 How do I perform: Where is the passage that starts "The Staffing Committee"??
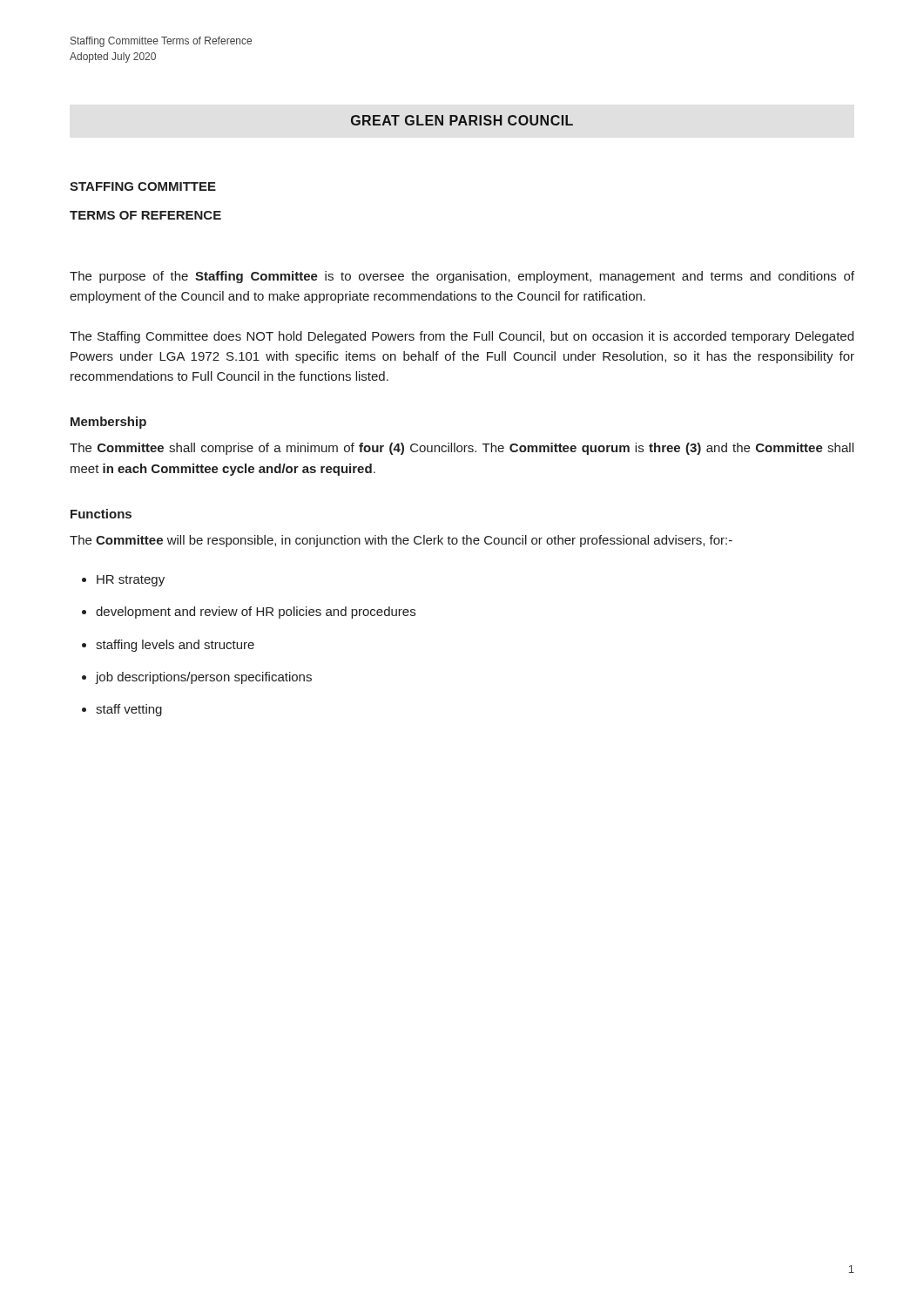point(462,356)
